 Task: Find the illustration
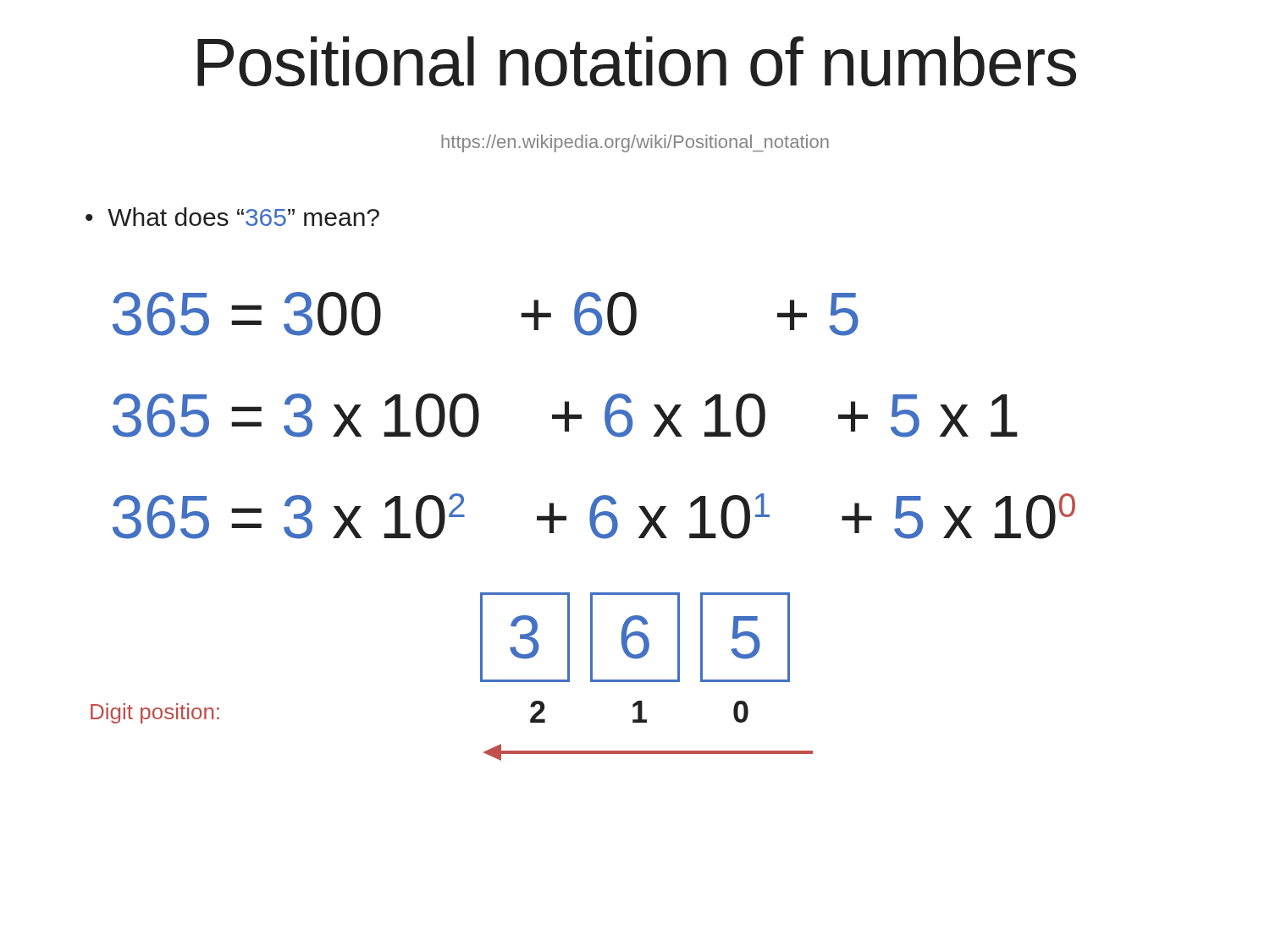click(635, 675)
